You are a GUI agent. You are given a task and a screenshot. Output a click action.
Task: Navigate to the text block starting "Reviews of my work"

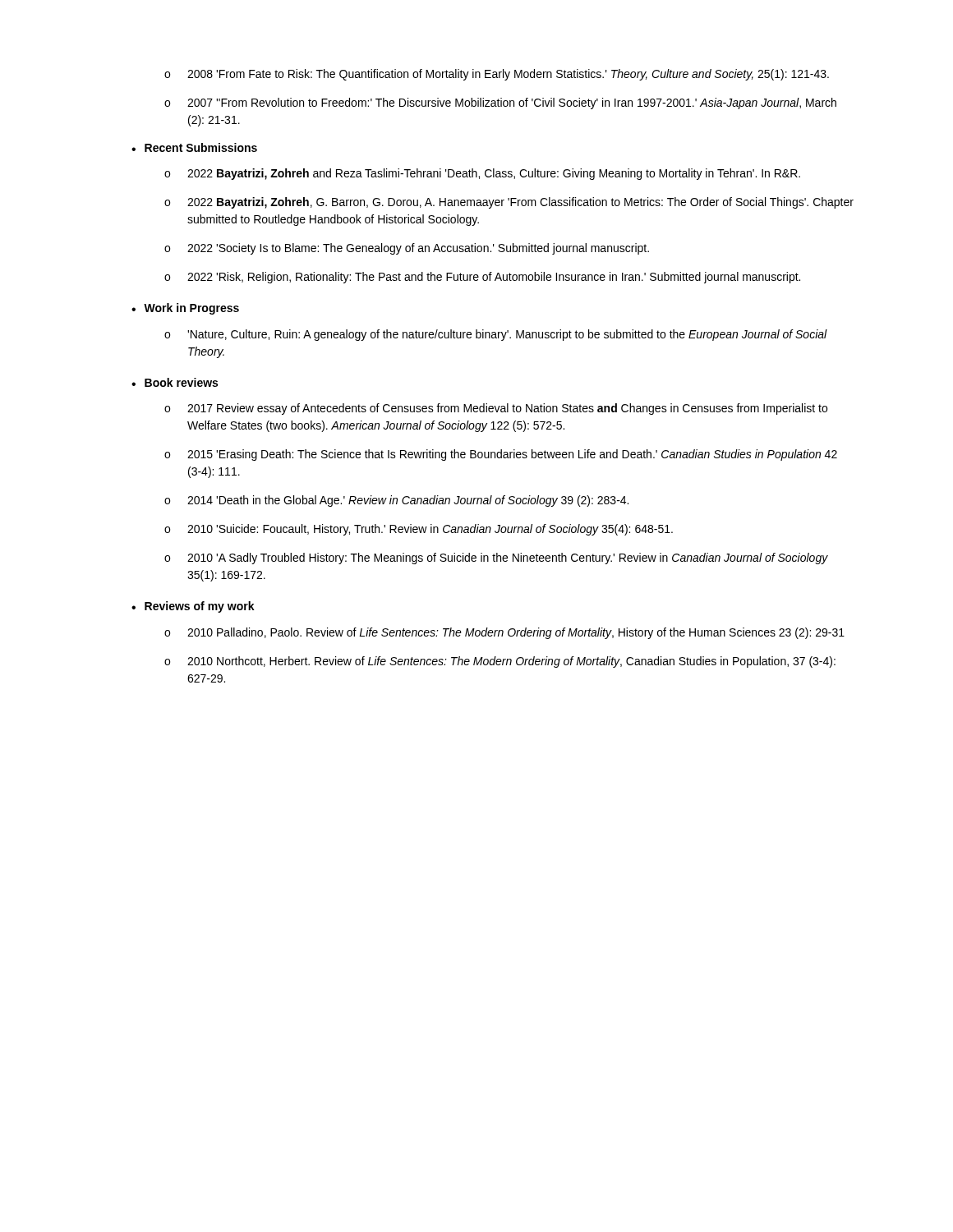coord(199,606)
